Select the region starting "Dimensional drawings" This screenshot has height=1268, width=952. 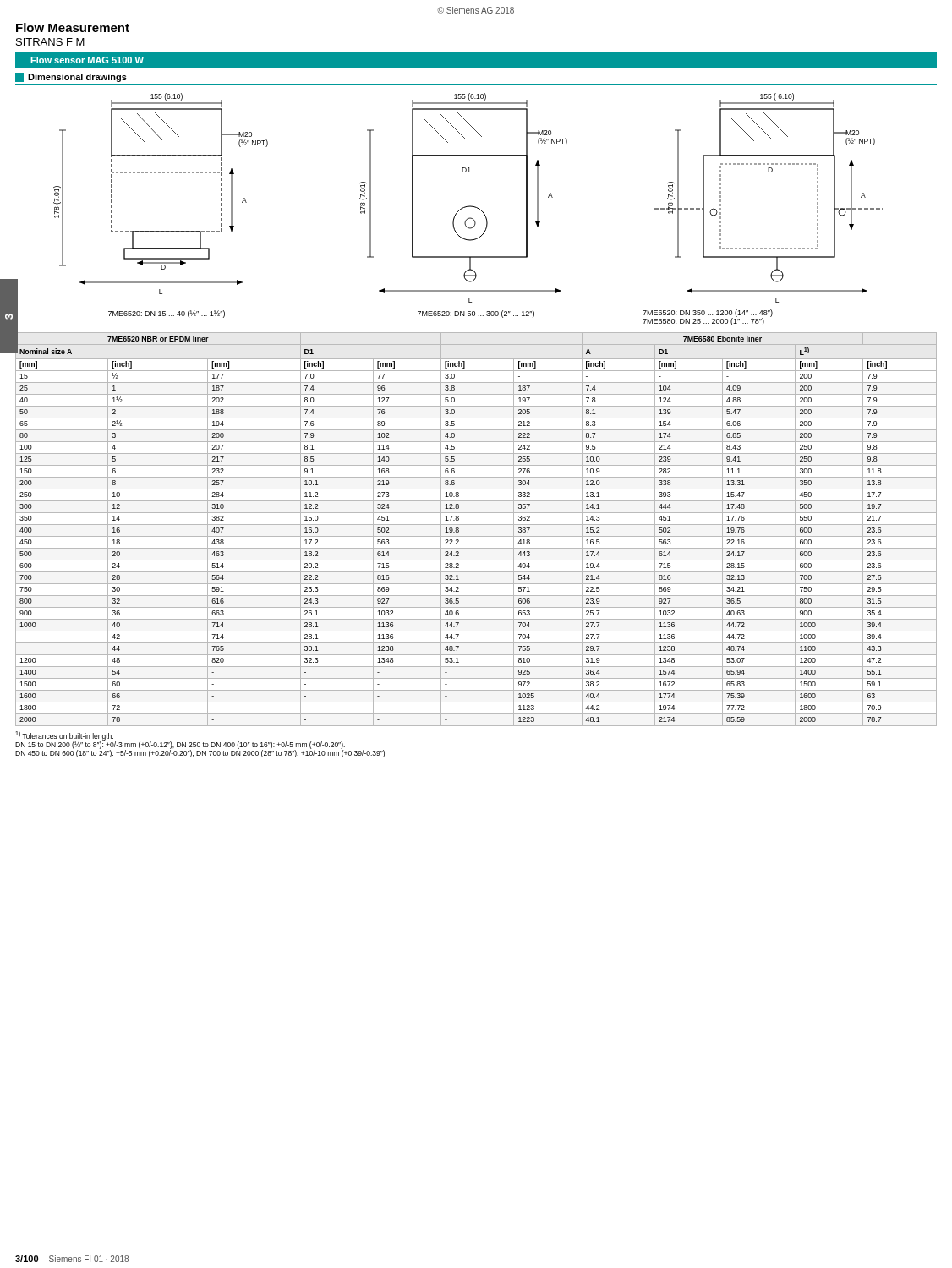click(x=71, y=77)
